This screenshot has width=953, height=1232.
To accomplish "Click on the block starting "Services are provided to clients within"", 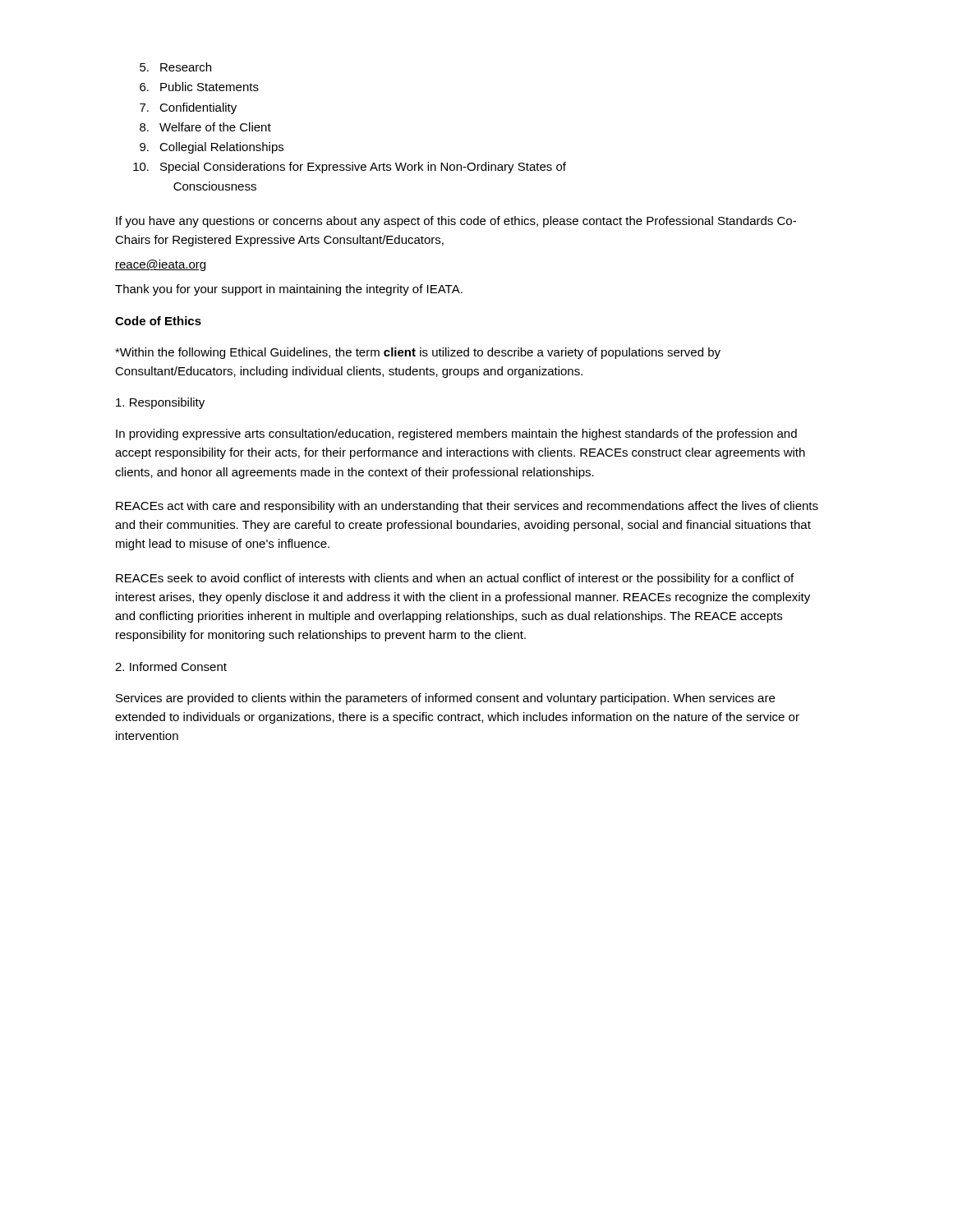I will 457,716.
